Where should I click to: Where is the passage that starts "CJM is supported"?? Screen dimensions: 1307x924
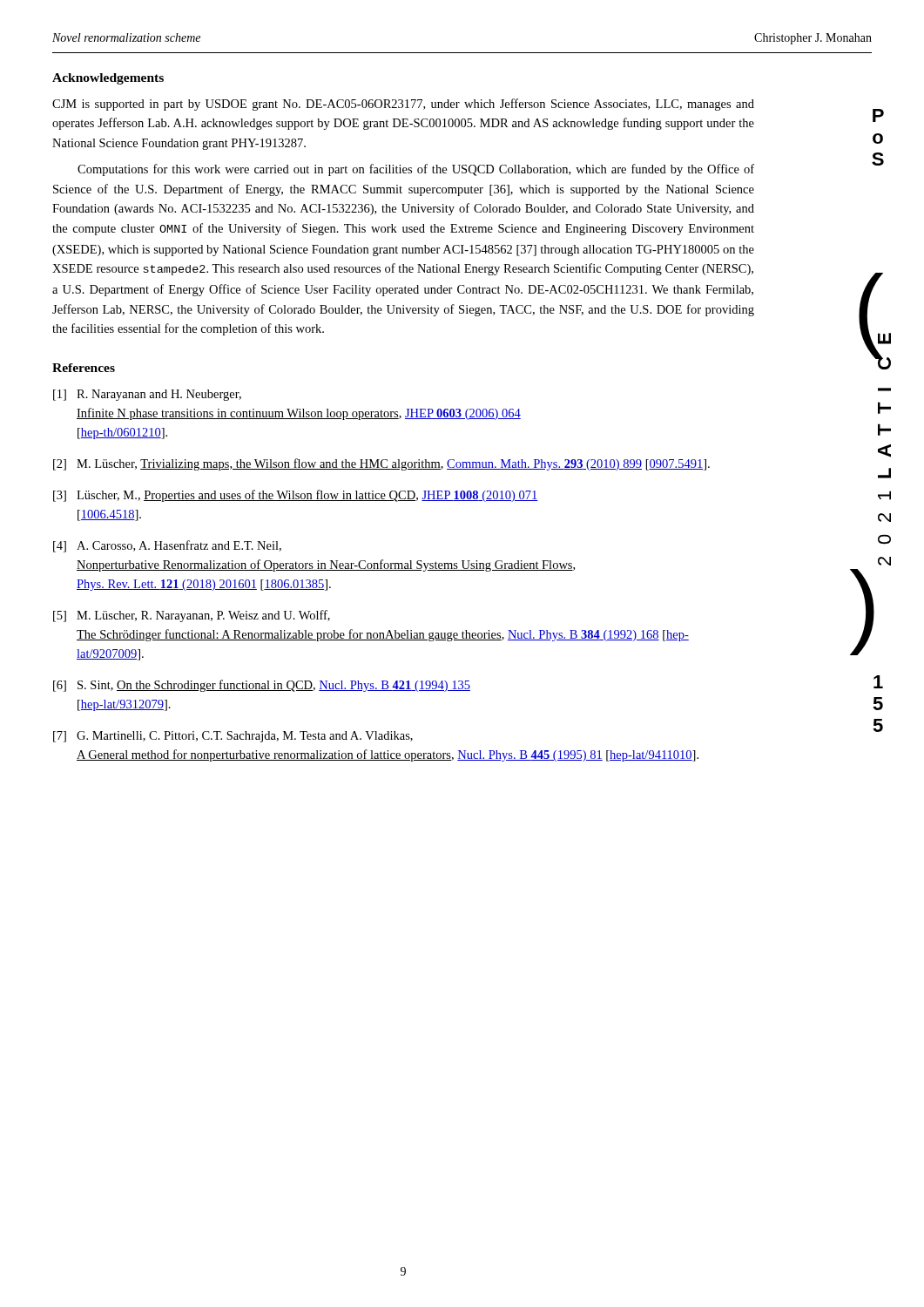click(x=403, y=216)
